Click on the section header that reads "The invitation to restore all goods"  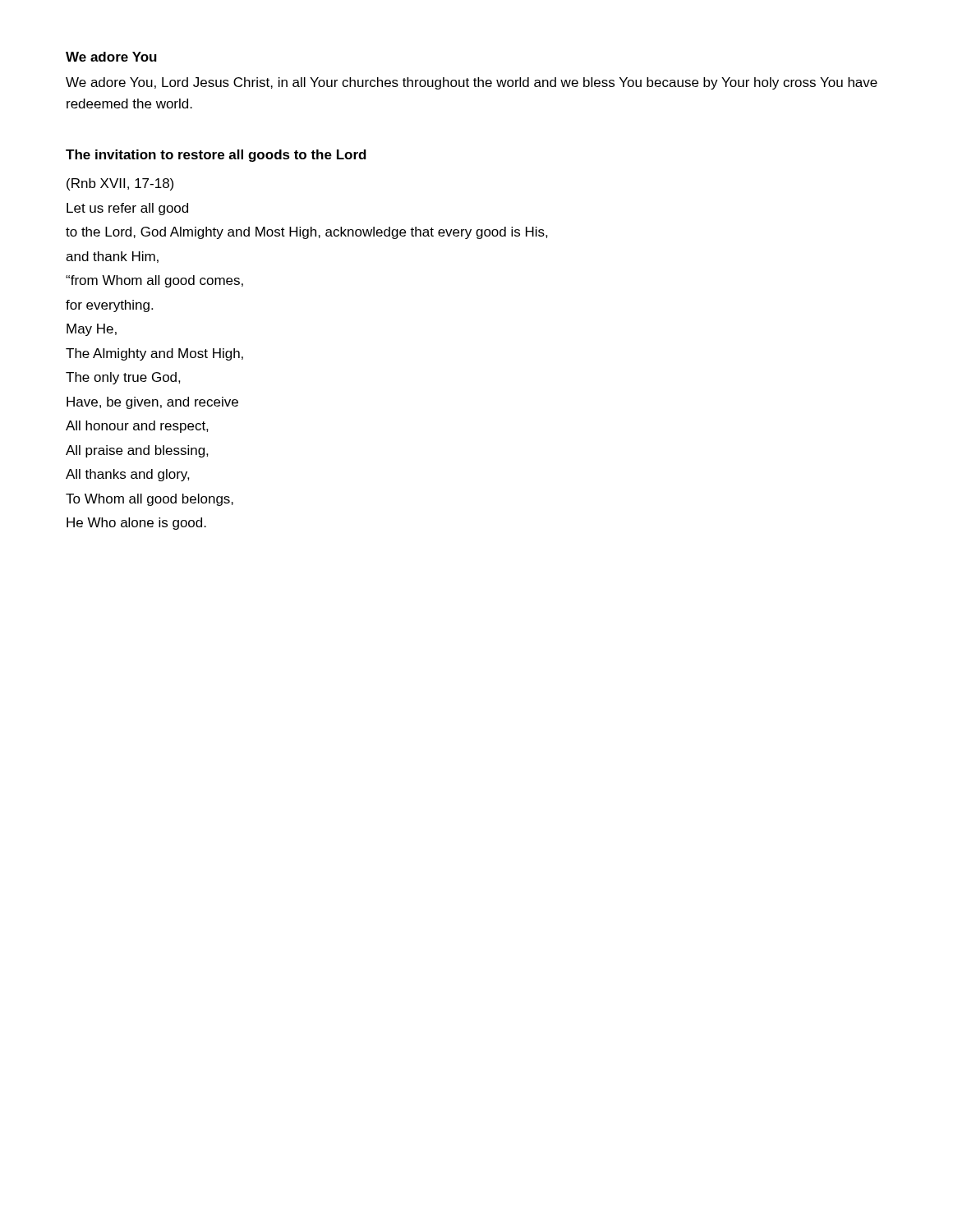(x=216, y=155)
